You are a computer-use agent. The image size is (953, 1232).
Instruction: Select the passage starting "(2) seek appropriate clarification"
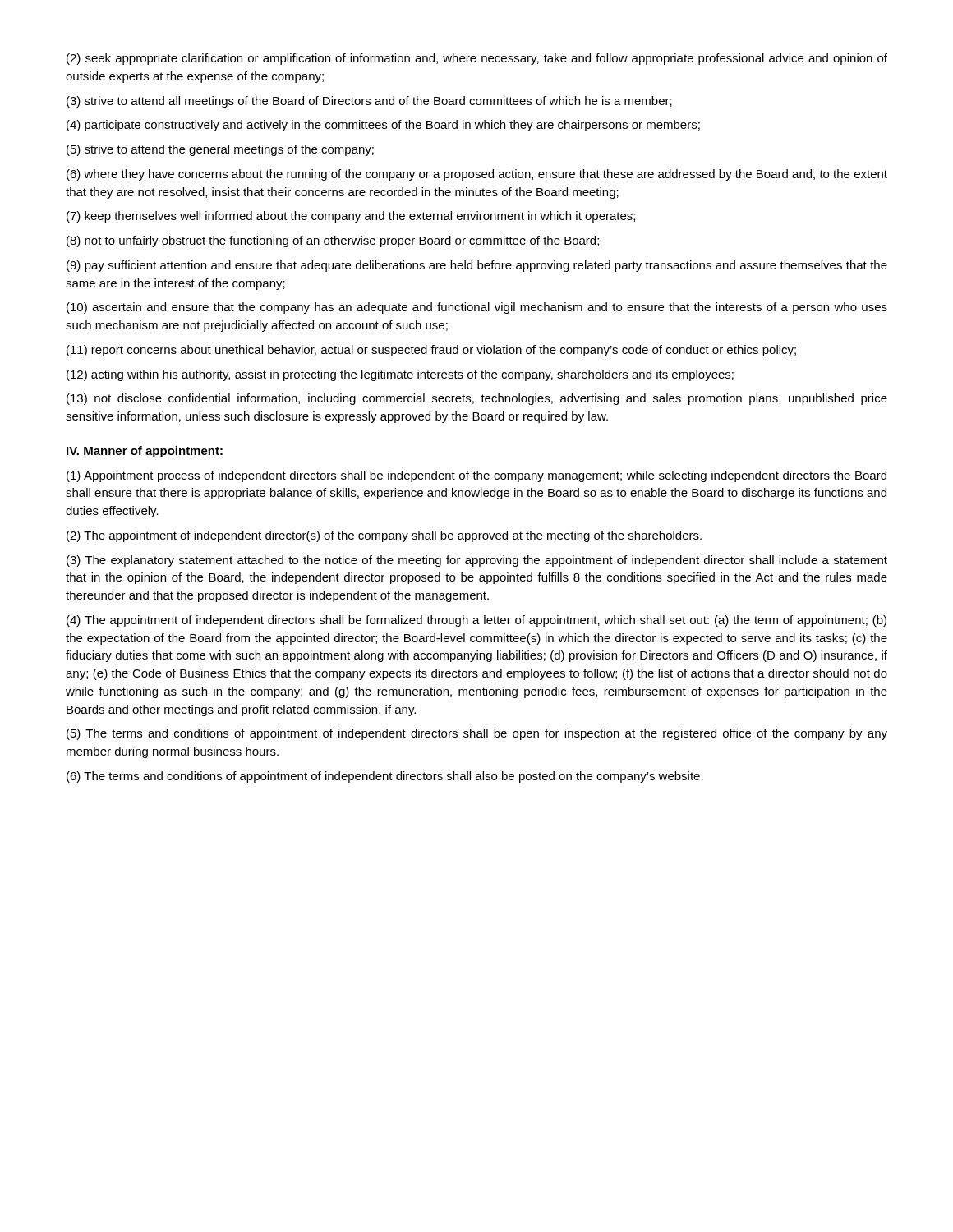tap(476, 67)
